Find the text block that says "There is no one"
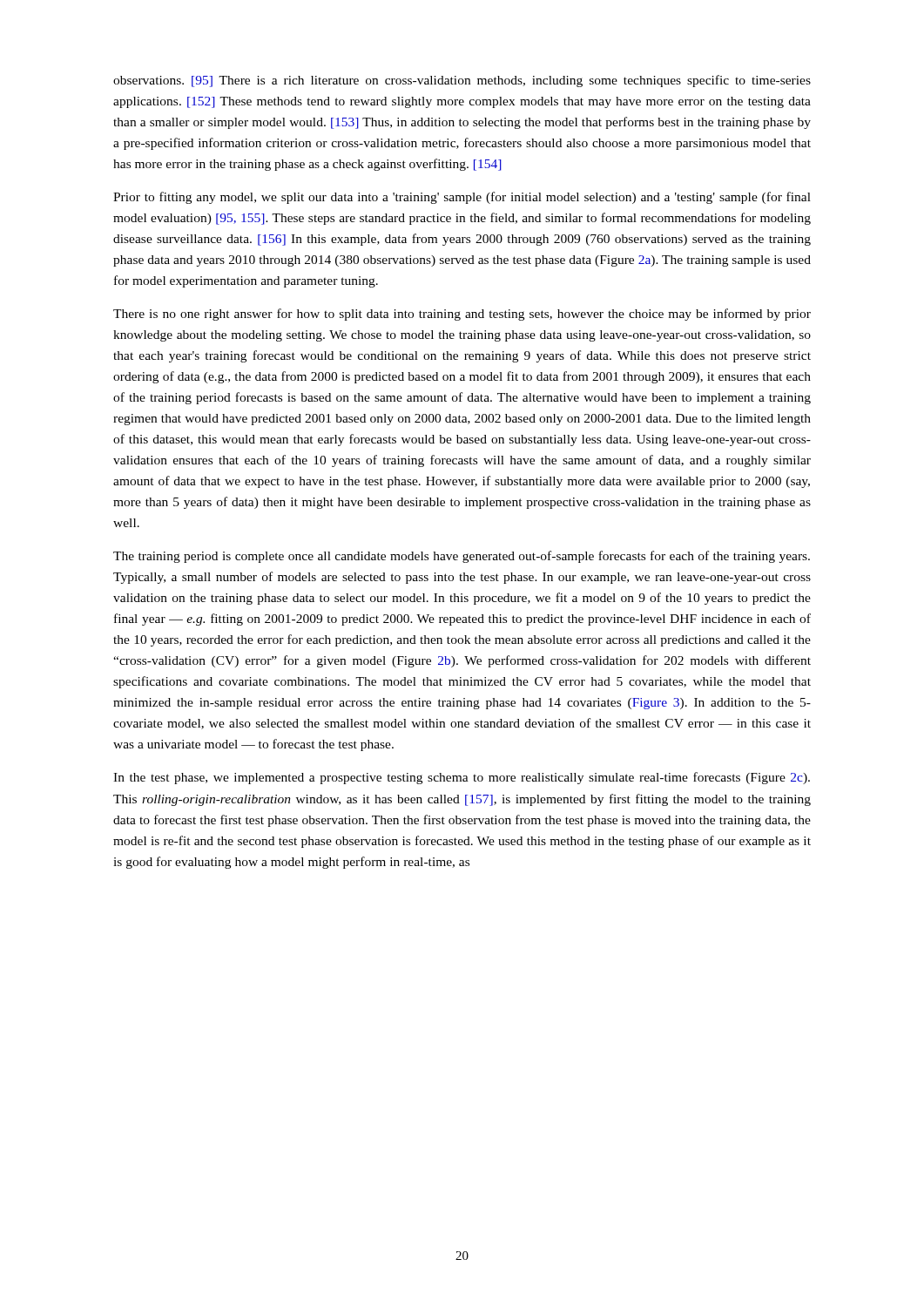This screenshot has height=1307, width=924. pos(462,418)
